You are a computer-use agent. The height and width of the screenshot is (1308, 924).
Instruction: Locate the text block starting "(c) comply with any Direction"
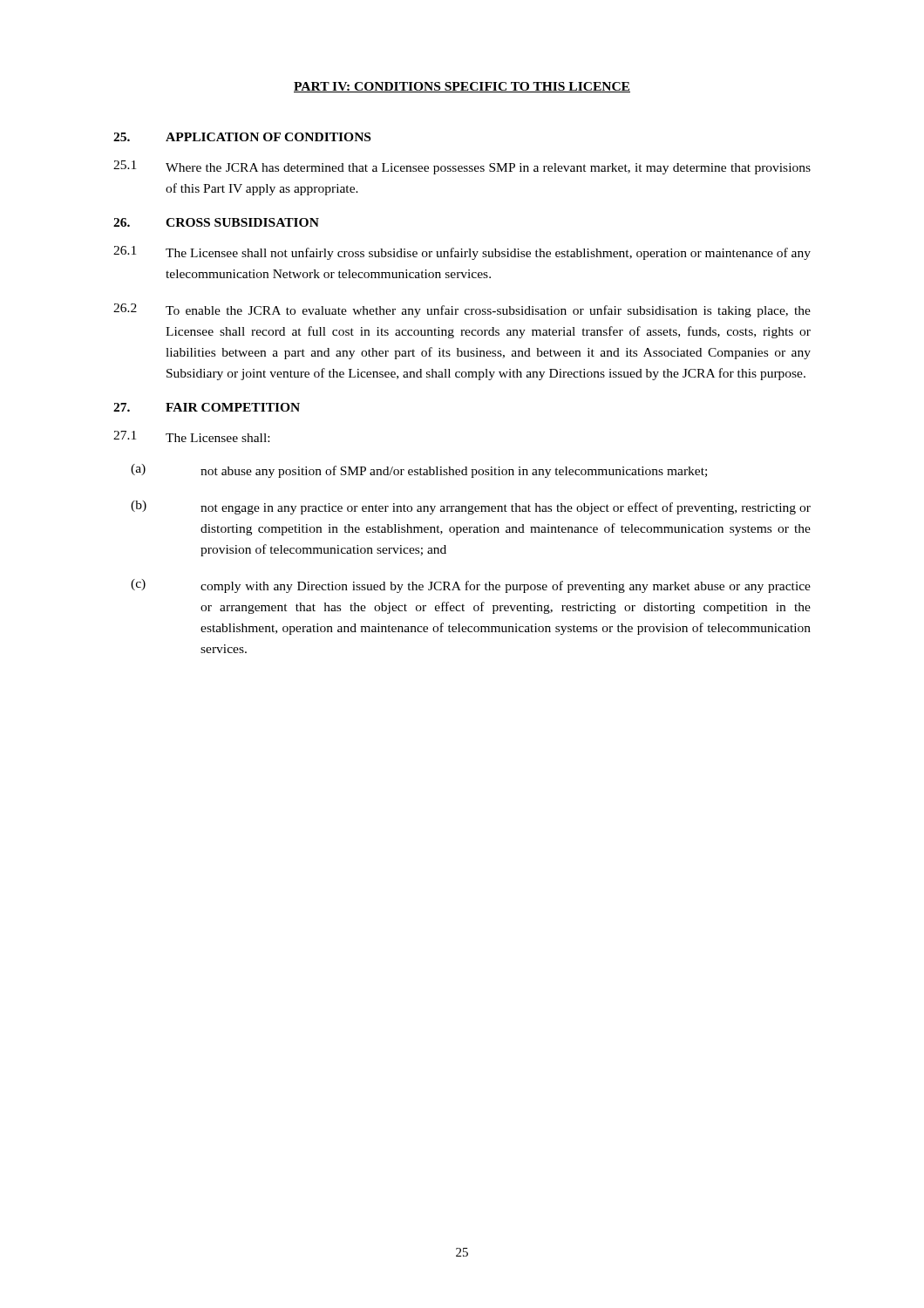tap(462, 618)
